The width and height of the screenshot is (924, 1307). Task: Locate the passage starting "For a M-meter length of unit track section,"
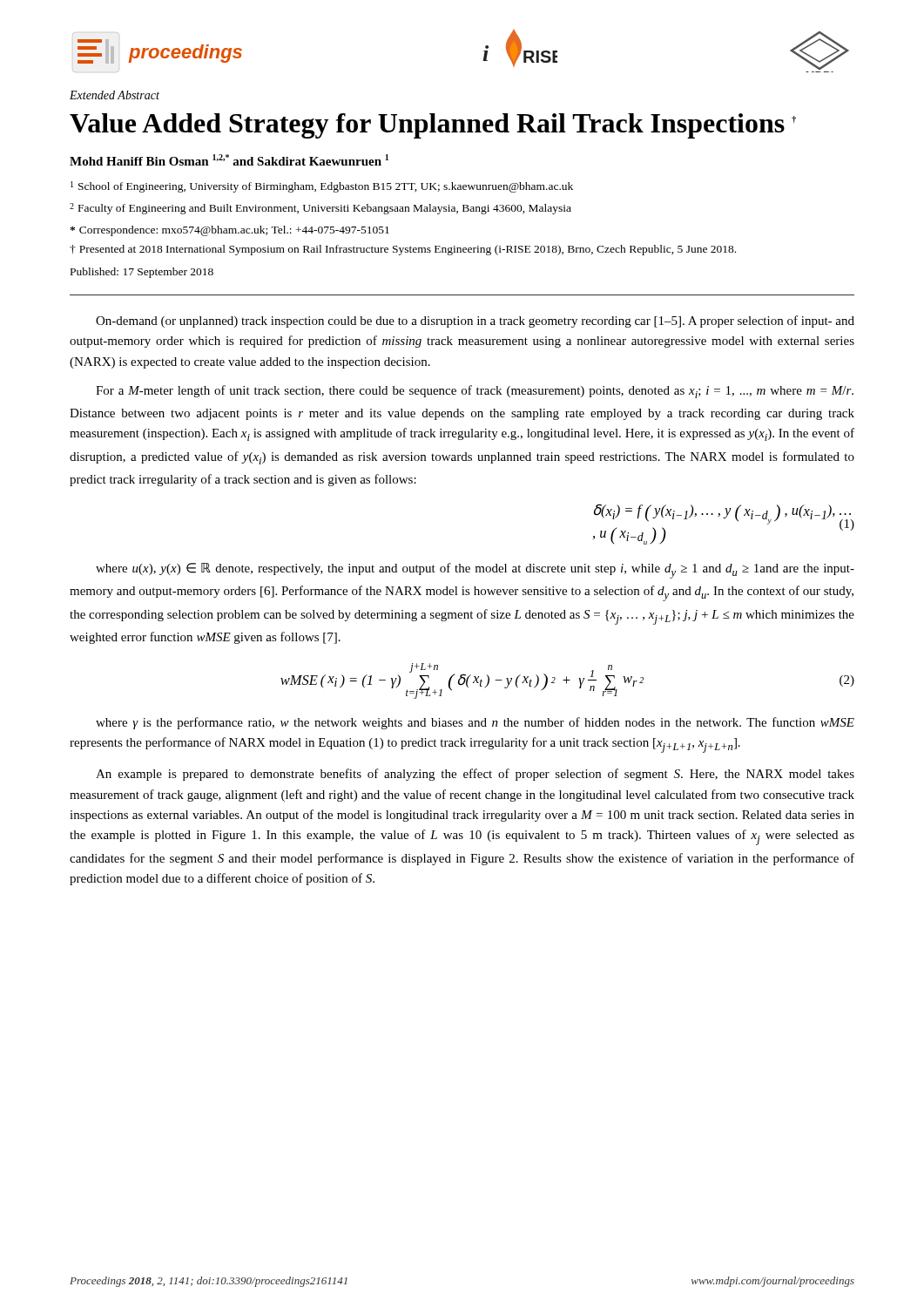point(462,435)
